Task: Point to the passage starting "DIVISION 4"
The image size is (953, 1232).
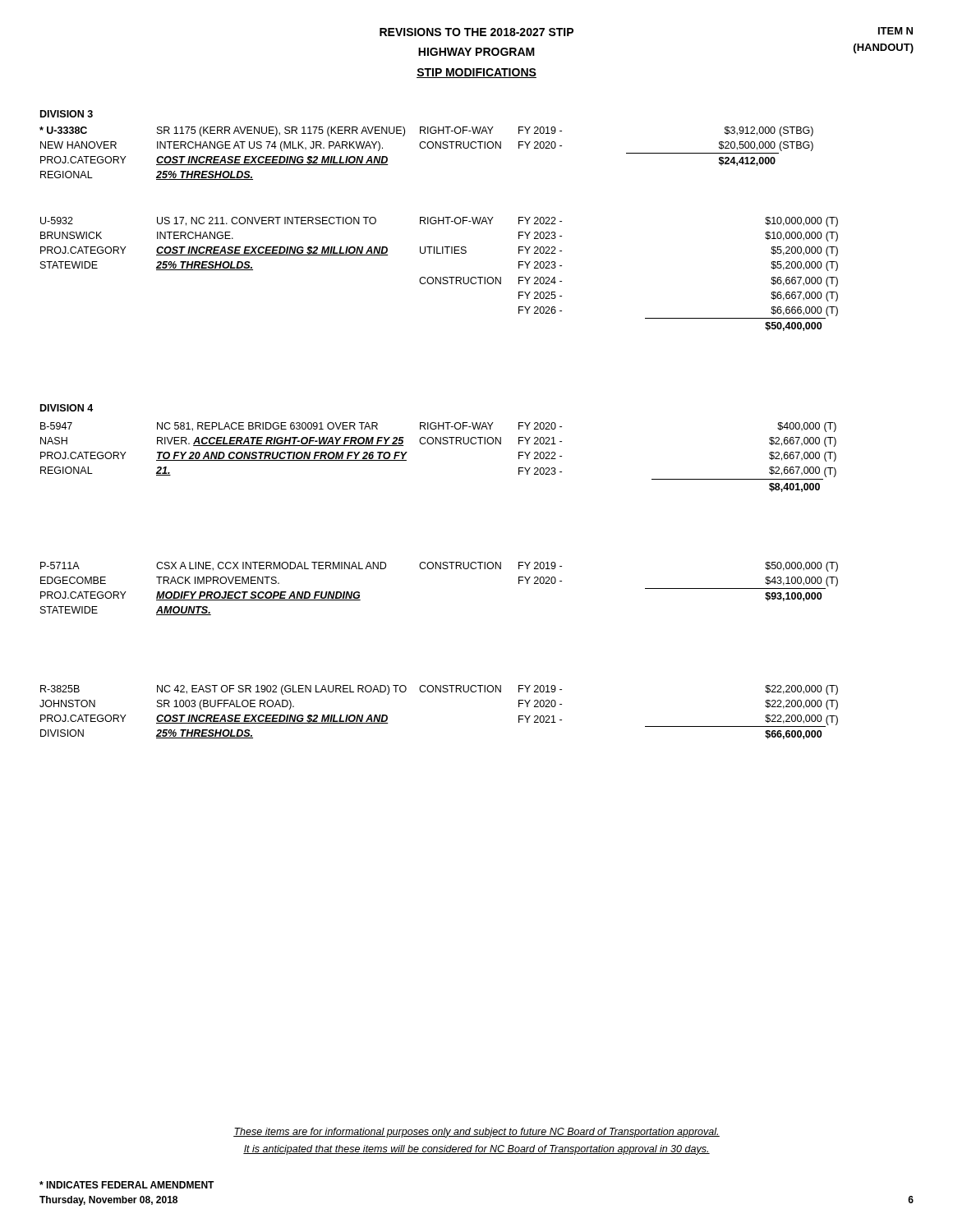Action: coord(66,408)
